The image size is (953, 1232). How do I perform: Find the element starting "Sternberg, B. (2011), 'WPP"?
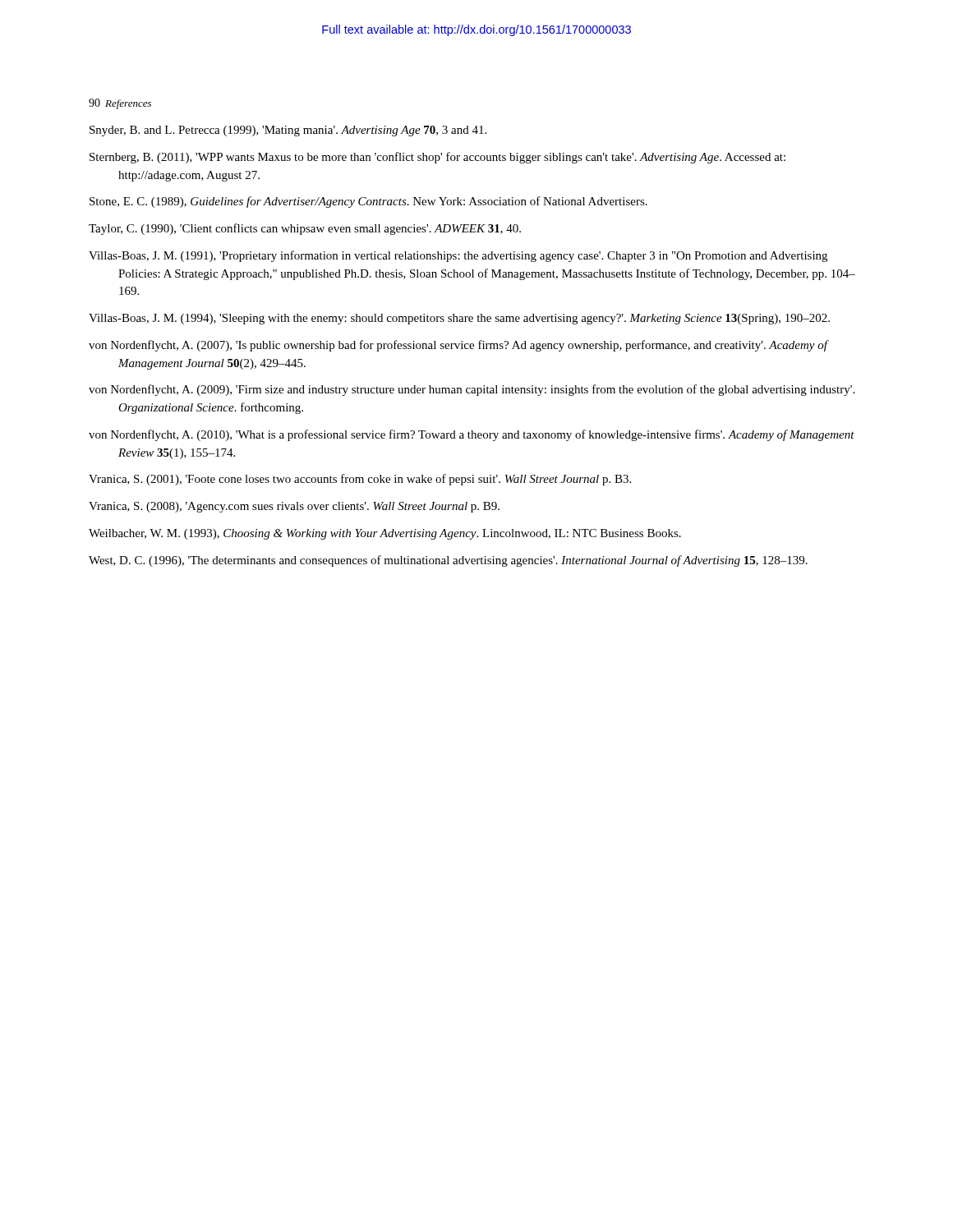(438, 166)
